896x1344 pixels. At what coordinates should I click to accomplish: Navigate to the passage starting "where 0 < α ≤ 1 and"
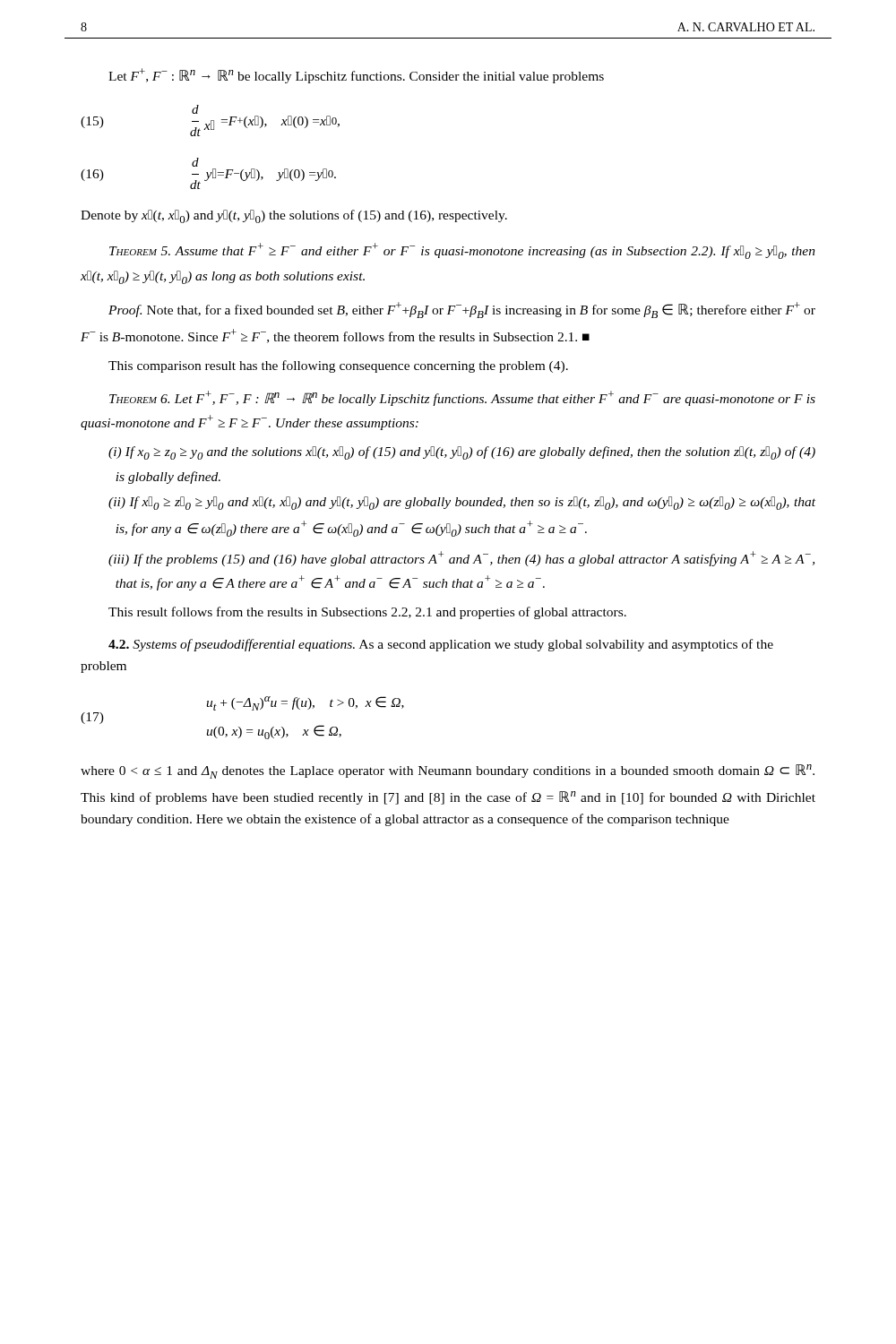click(x=448, y=792)
